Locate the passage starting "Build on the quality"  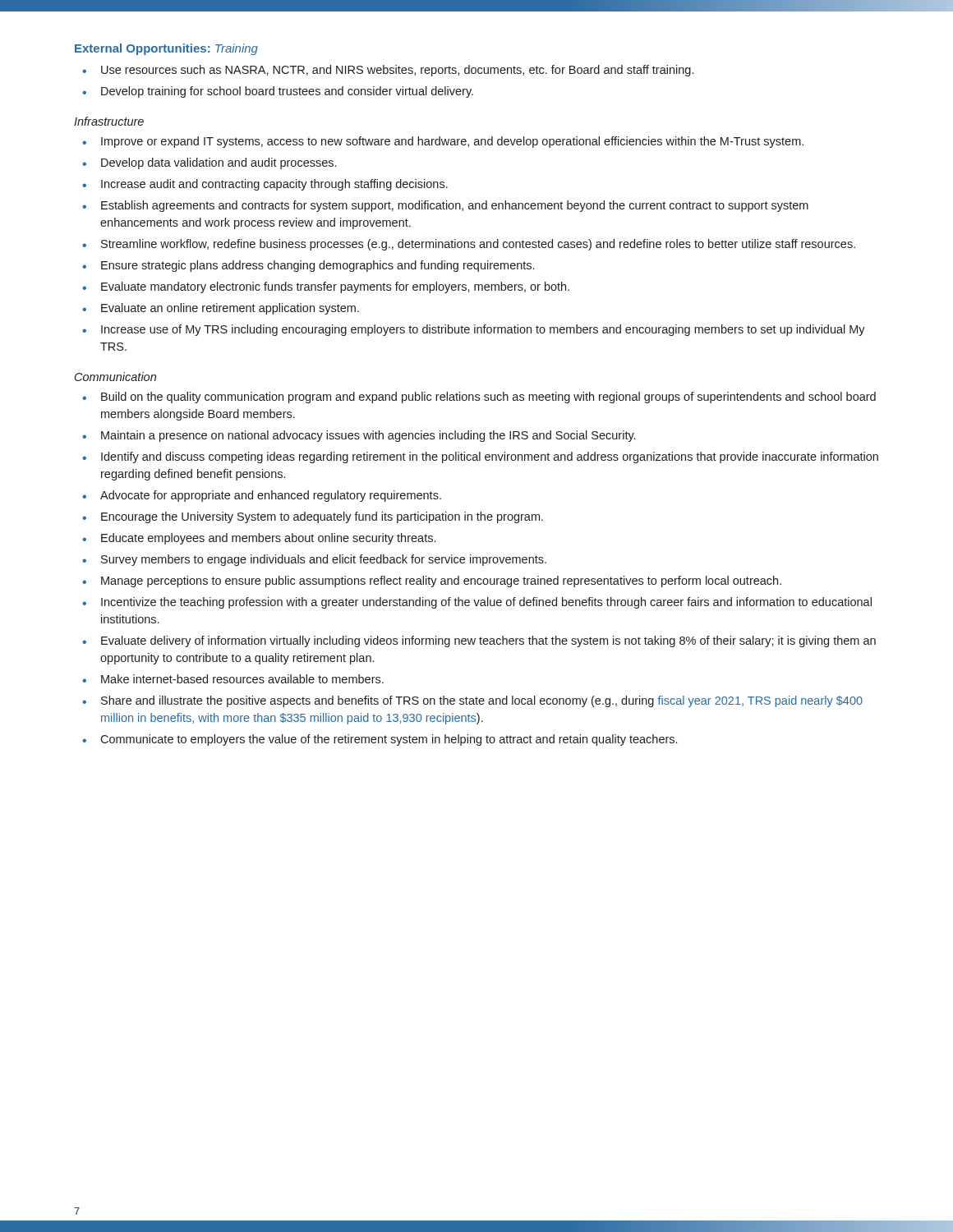476,406
